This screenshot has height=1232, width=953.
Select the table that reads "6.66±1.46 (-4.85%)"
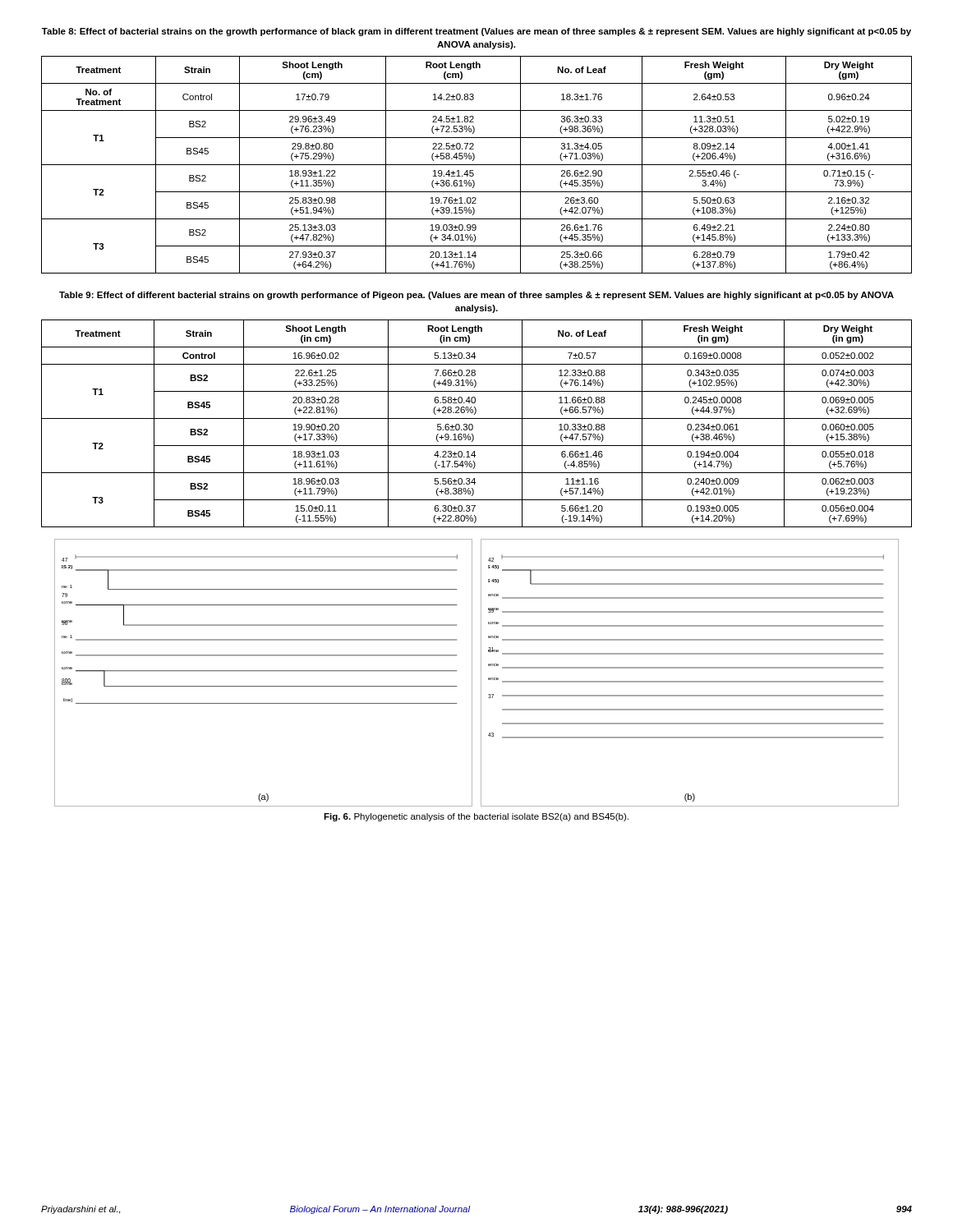tap(476, 424)
